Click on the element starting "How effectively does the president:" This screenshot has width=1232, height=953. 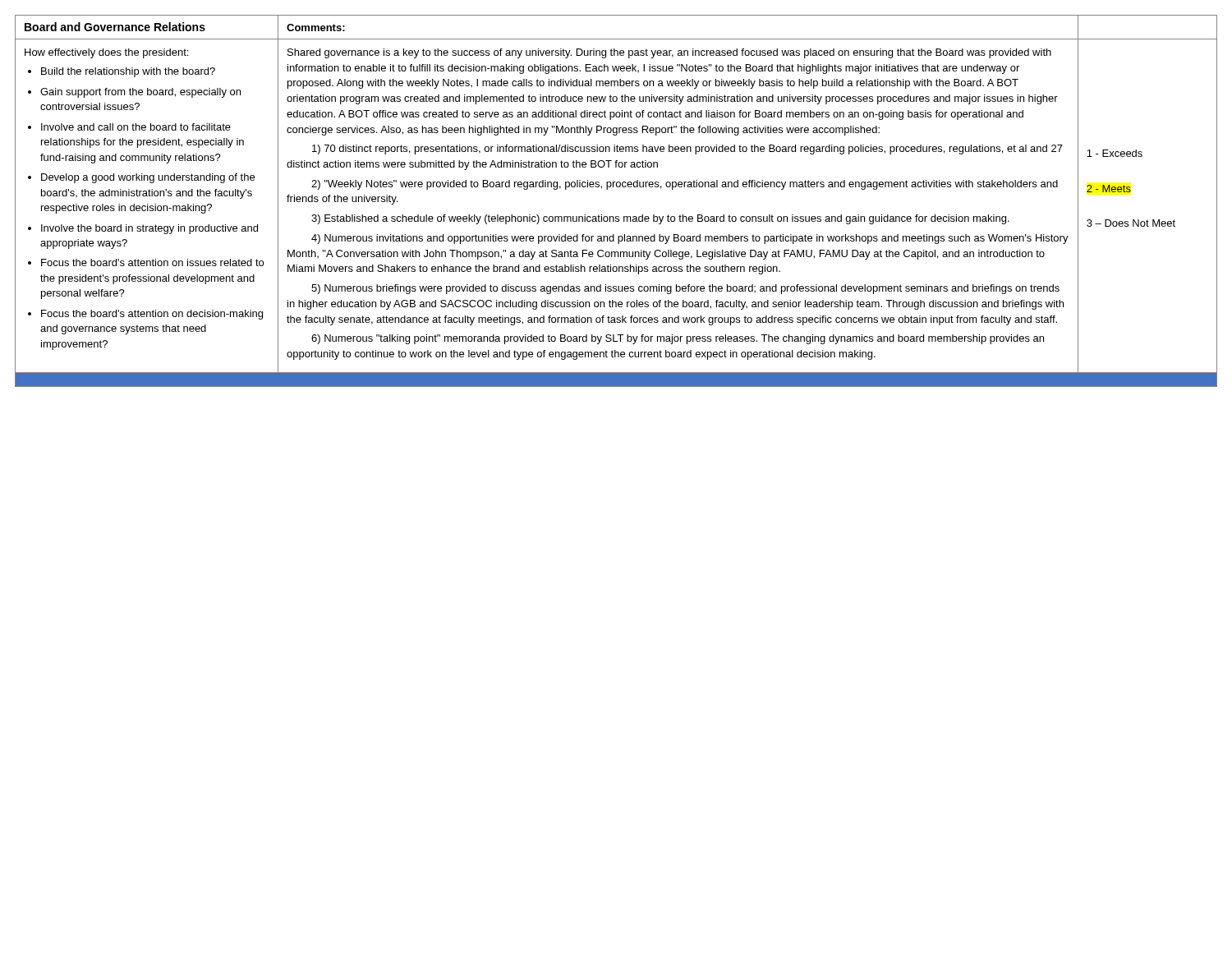(x=107, y=52)
